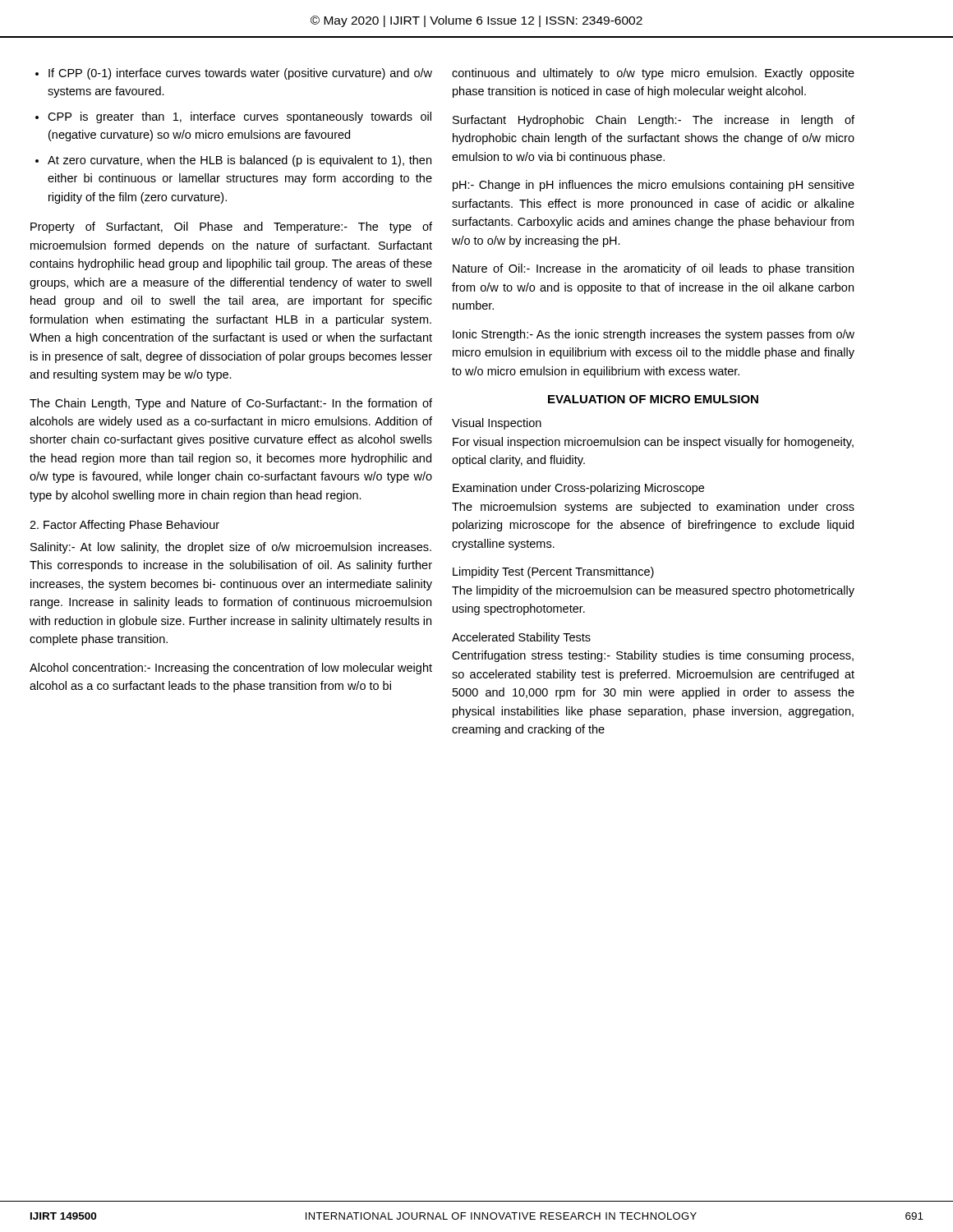This screenshot has height=1232, width=953.
Task: Find the block on this page that starts "continuous and ultimately to o/w"
Action: click(653, 82)
